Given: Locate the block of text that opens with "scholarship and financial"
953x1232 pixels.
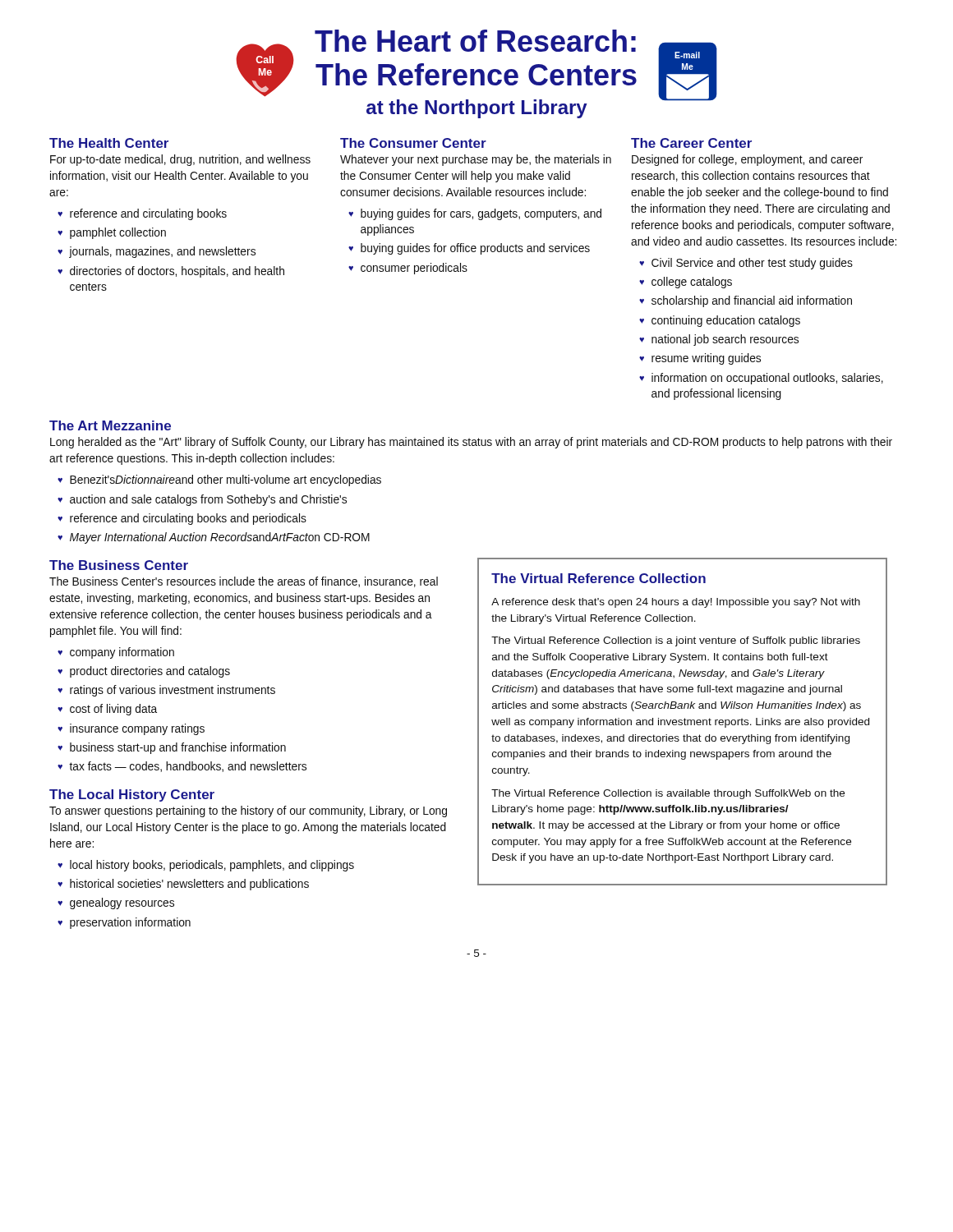Looking at the screenshot, I should pos(752,301).
